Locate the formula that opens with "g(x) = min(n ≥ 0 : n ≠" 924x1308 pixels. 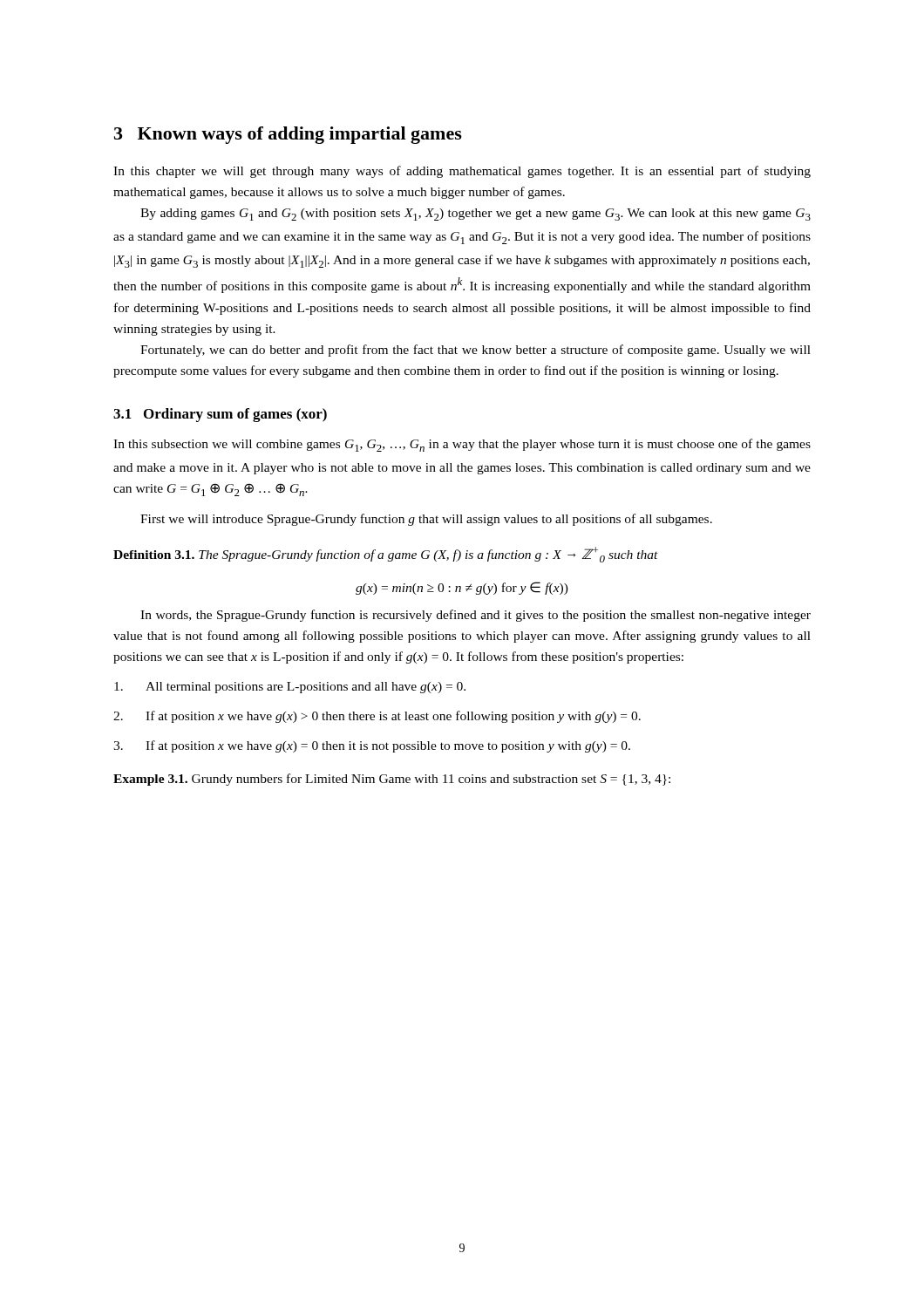(462, 587)
